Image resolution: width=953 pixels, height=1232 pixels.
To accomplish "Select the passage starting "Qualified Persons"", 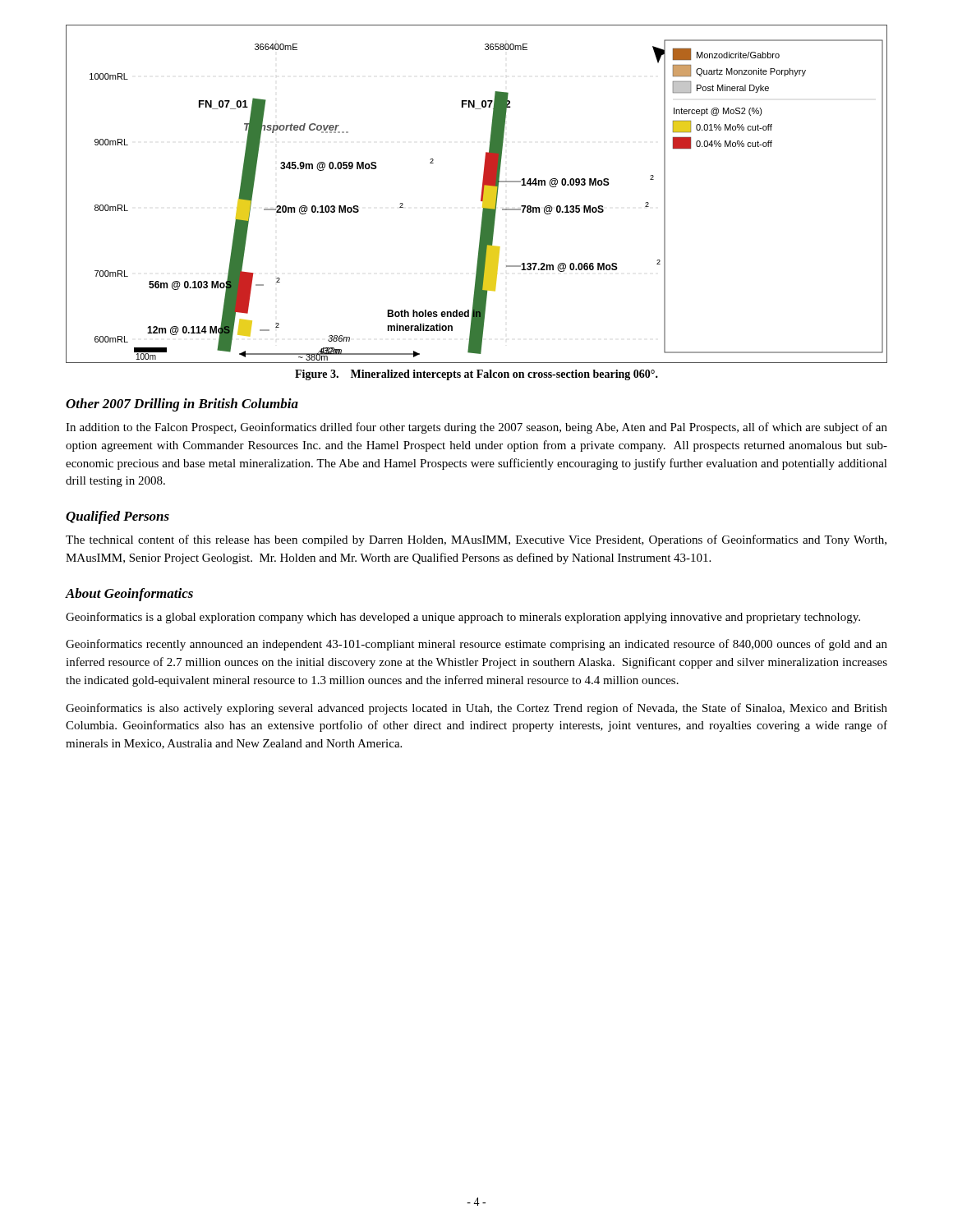I will point(118,516).
